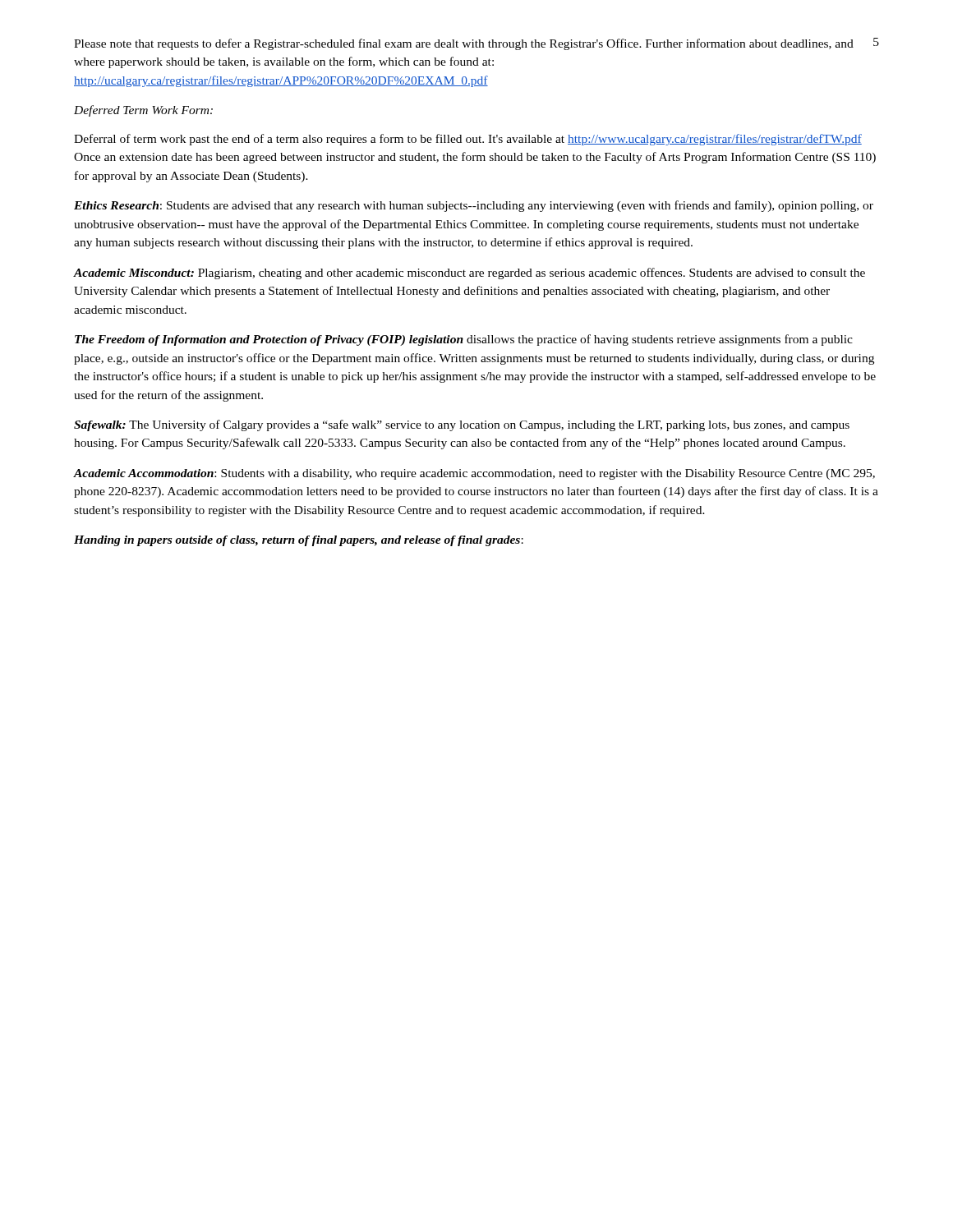Screen dimensions: 1232x953
Task: Find the passage starting "Safewalk: The University of"
Action: pyautogui.click(x=476, y=434)
